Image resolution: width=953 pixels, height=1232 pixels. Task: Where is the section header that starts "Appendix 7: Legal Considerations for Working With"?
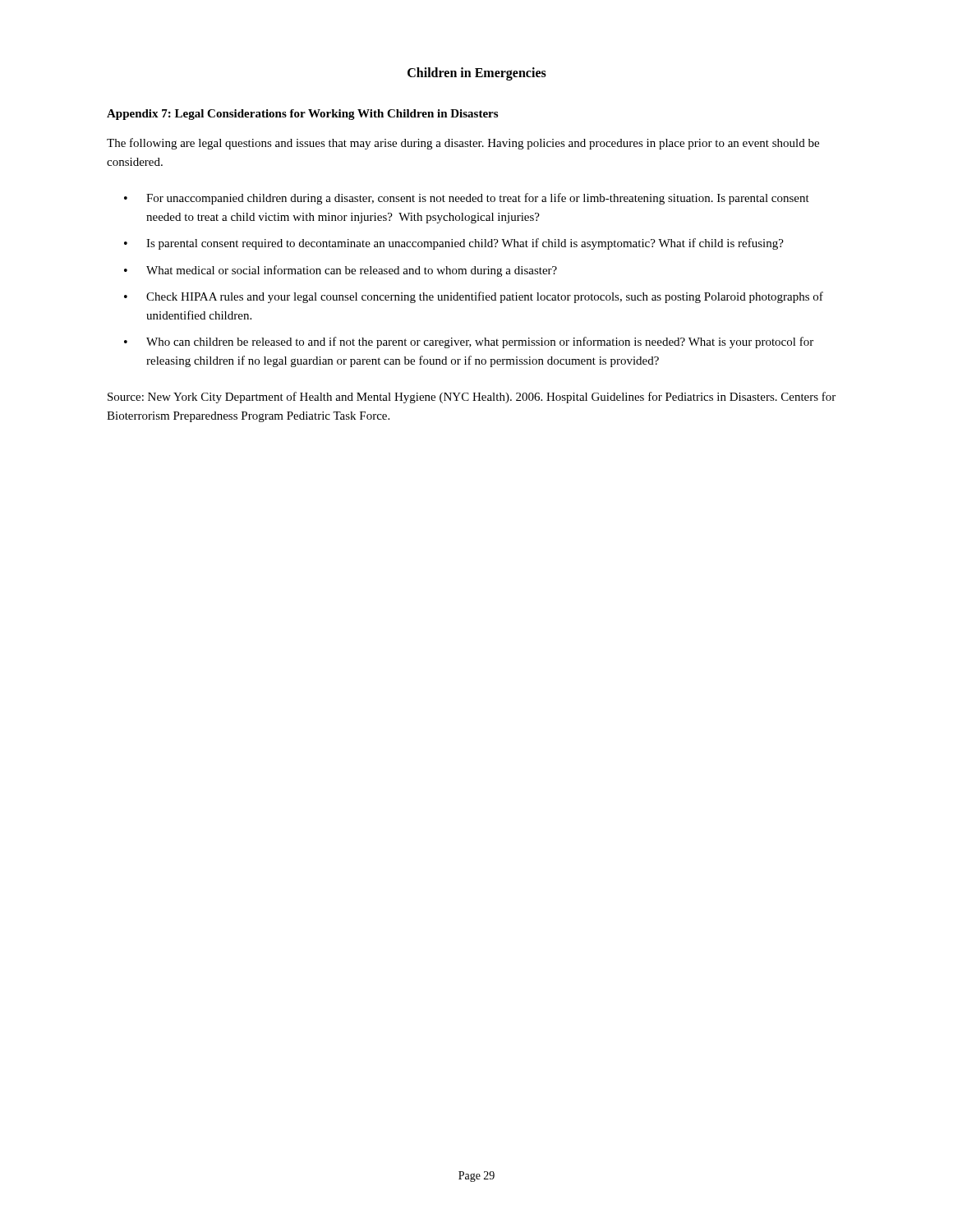click(x=303, y=113)
